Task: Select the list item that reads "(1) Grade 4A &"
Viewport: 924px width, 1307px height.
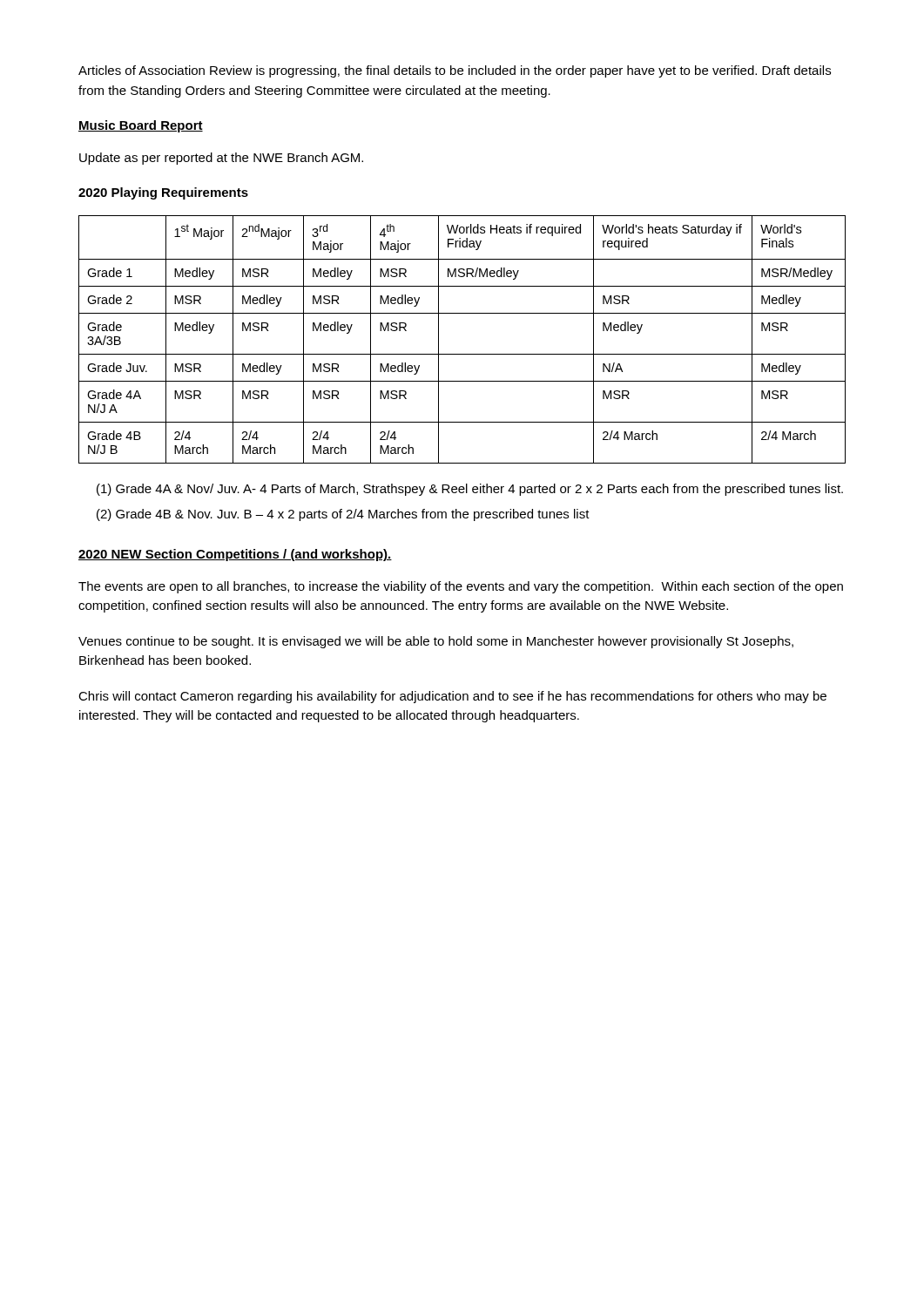Action: (470, 489)
